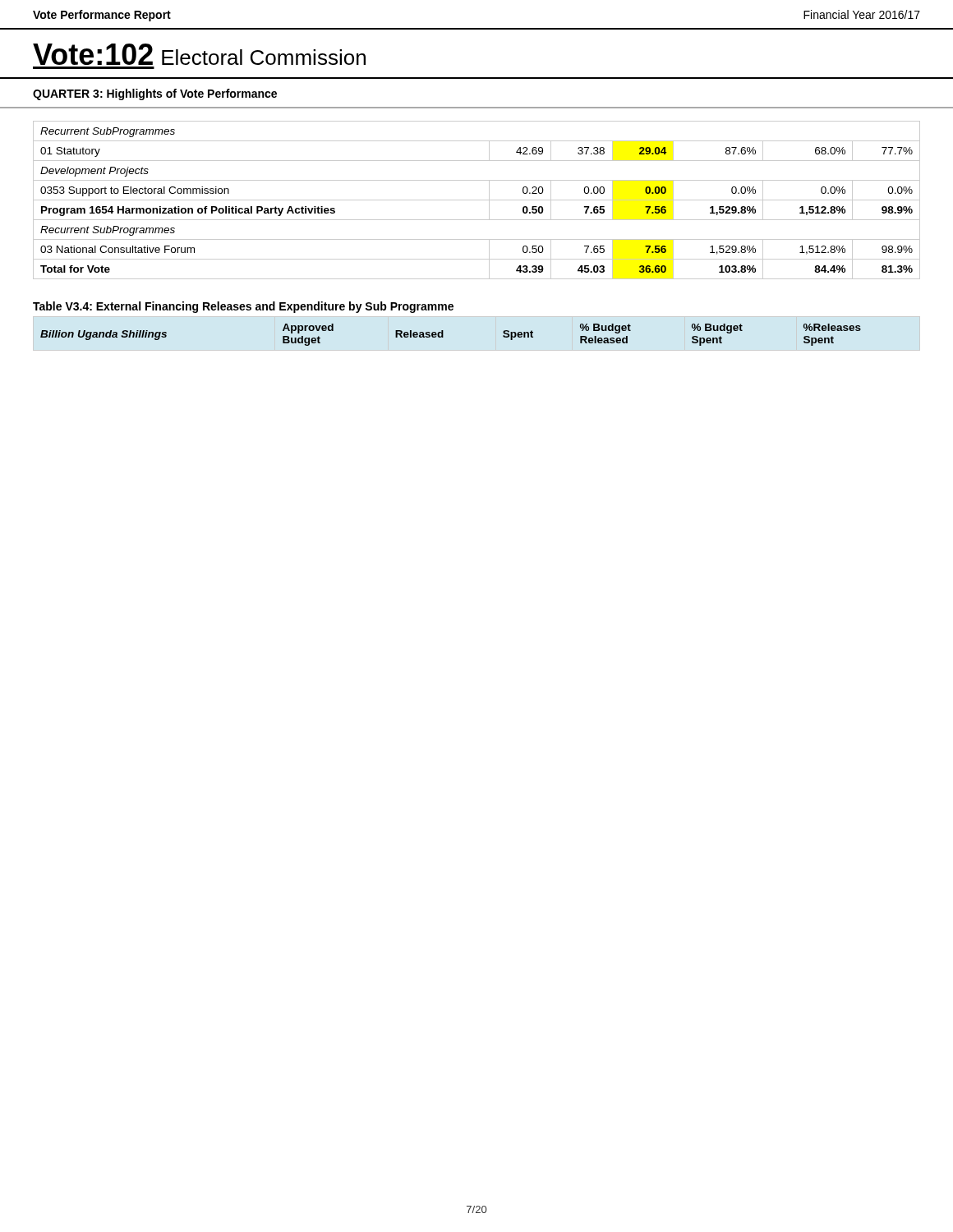Click on the table containing "0353 Support to Electoral Commission"
The image size is (953, 1232).
(x=476, y=200)
